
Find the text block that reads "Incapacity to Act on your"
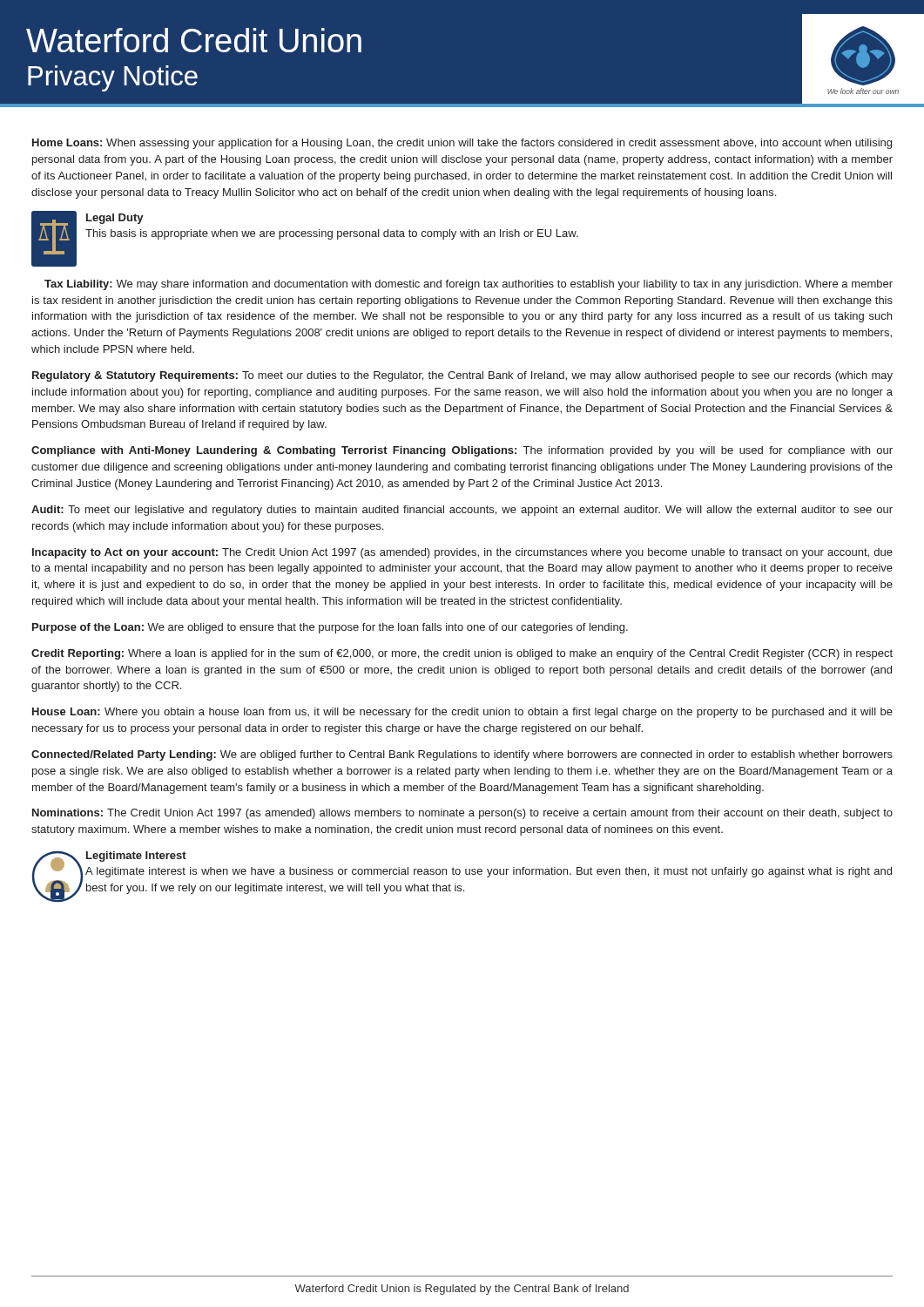tap(462, 576)
